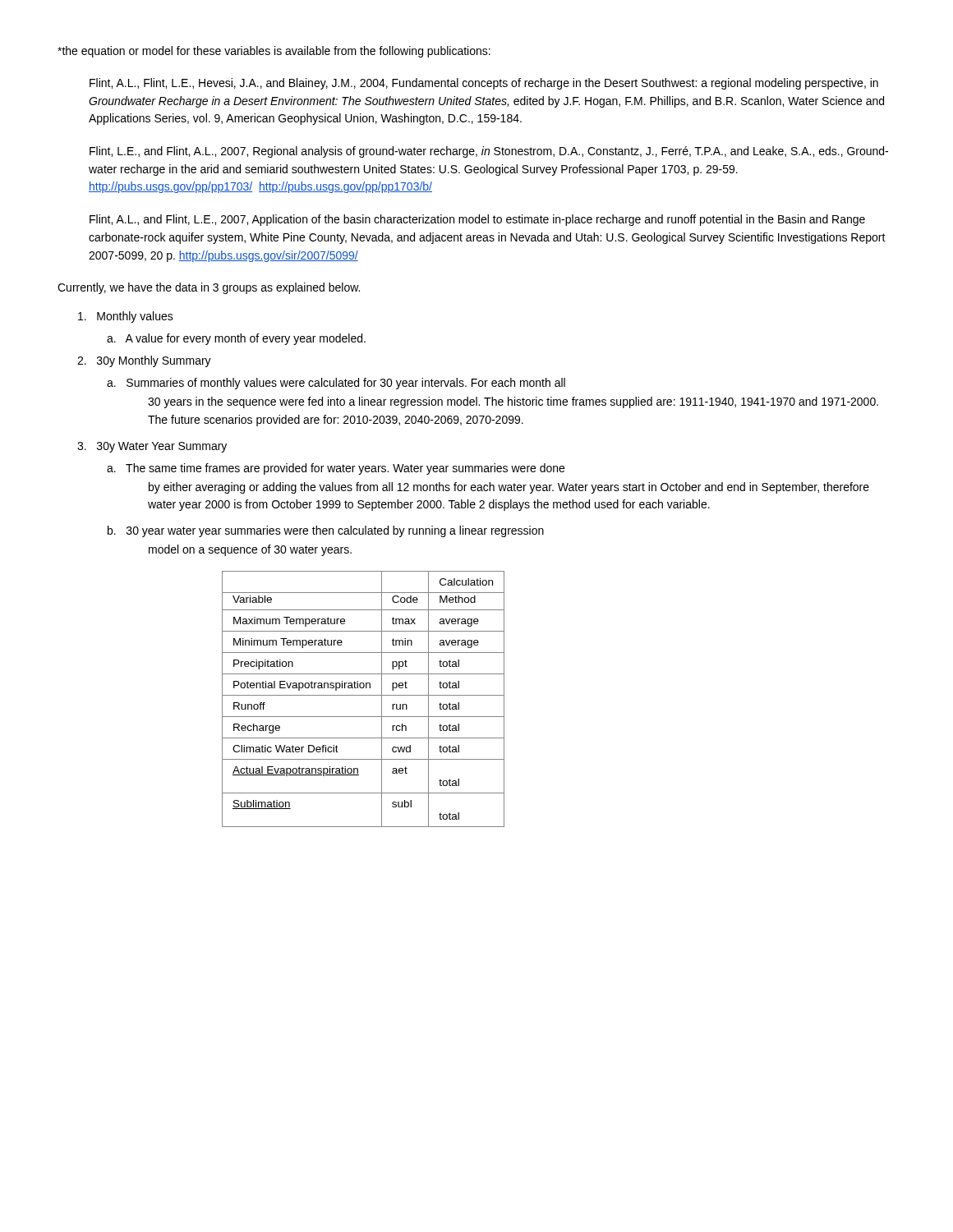Locate the footnote containing "the equation or model for"
The width and height of the screenshot is (953, 1232).
click(274, 51)
